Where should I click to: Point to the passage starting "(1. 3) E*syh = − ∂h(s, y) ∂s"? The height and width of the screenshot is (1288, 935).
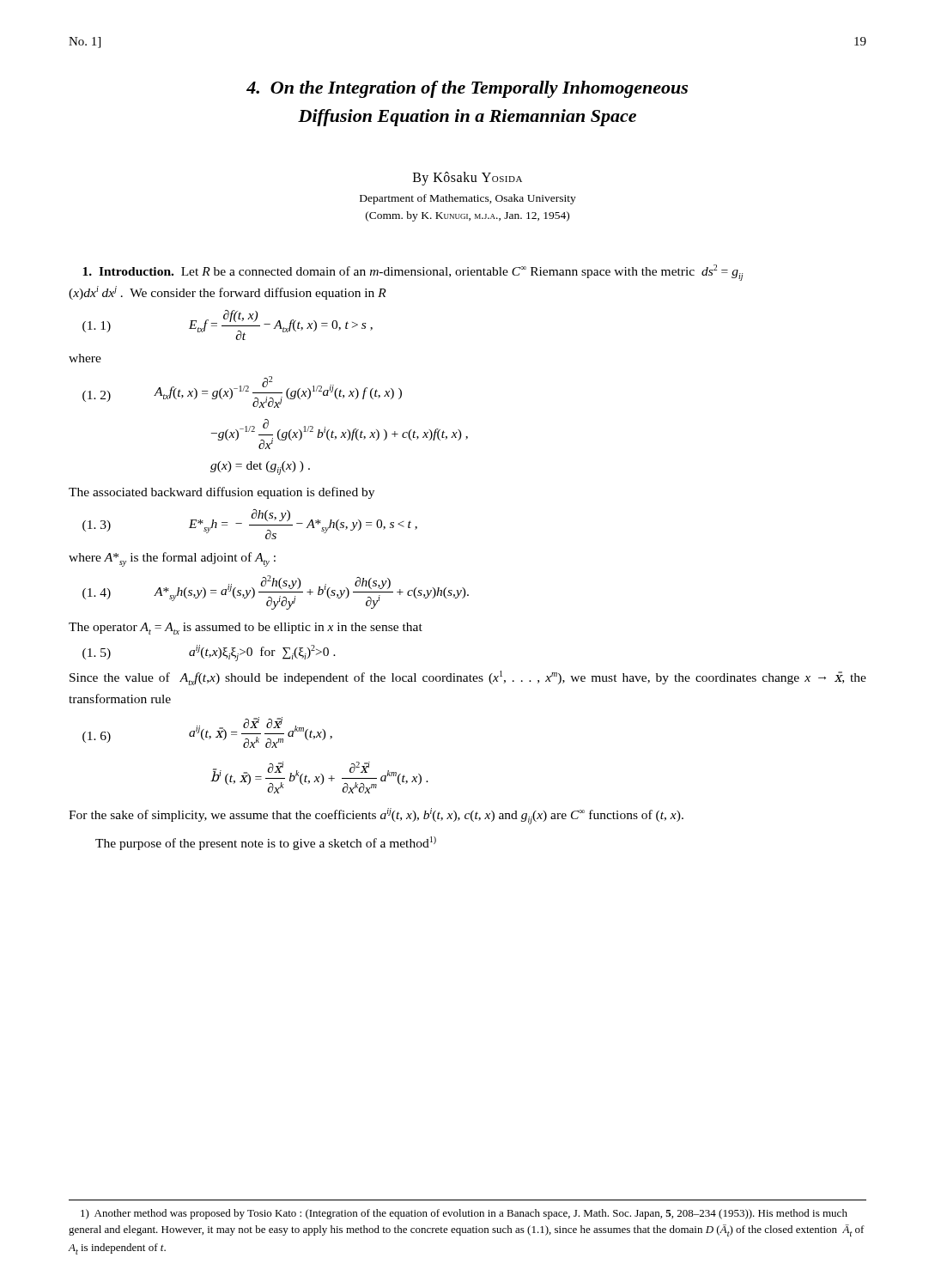250,524
